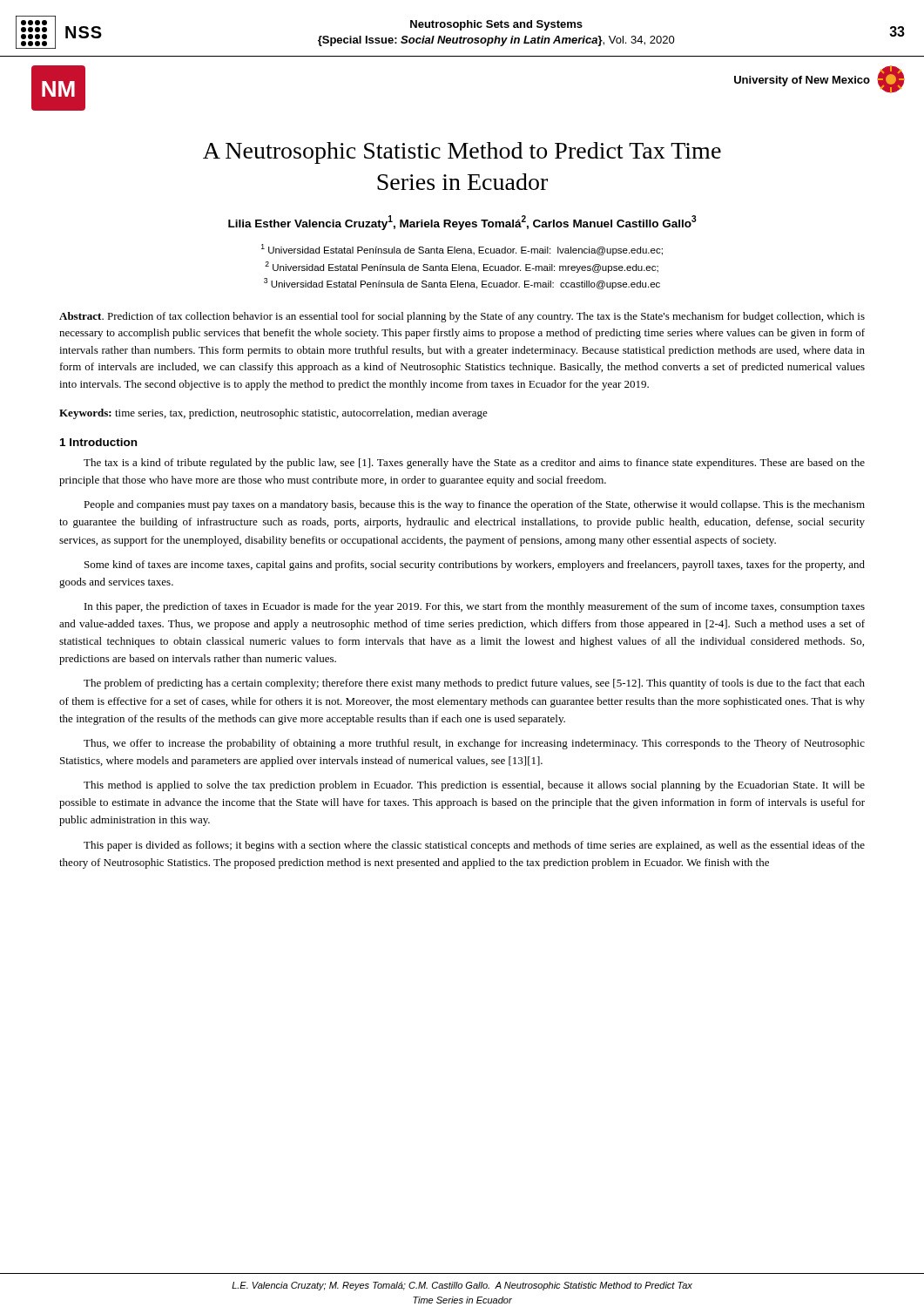The width and height of the screenshot is (924, 1307).
Task: Where is the passage that starts "Keywords: time series, tax, prediction, neutrosophic statistic,"?
Action: [x=273, y=413]
